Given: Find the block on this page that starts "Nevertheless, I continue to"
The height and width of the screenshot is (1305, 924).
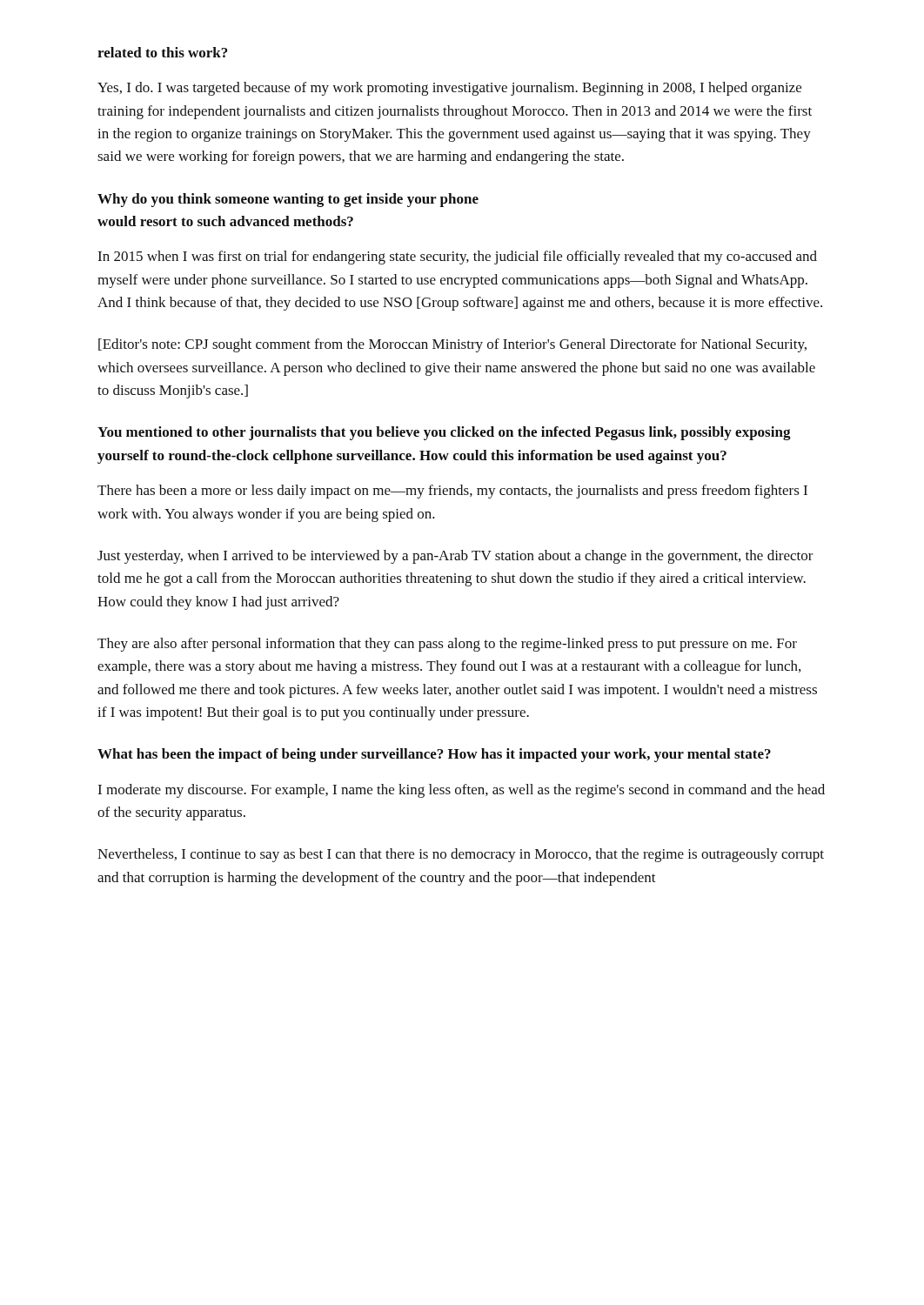Looking at the screenshot, I should point(461,866).
